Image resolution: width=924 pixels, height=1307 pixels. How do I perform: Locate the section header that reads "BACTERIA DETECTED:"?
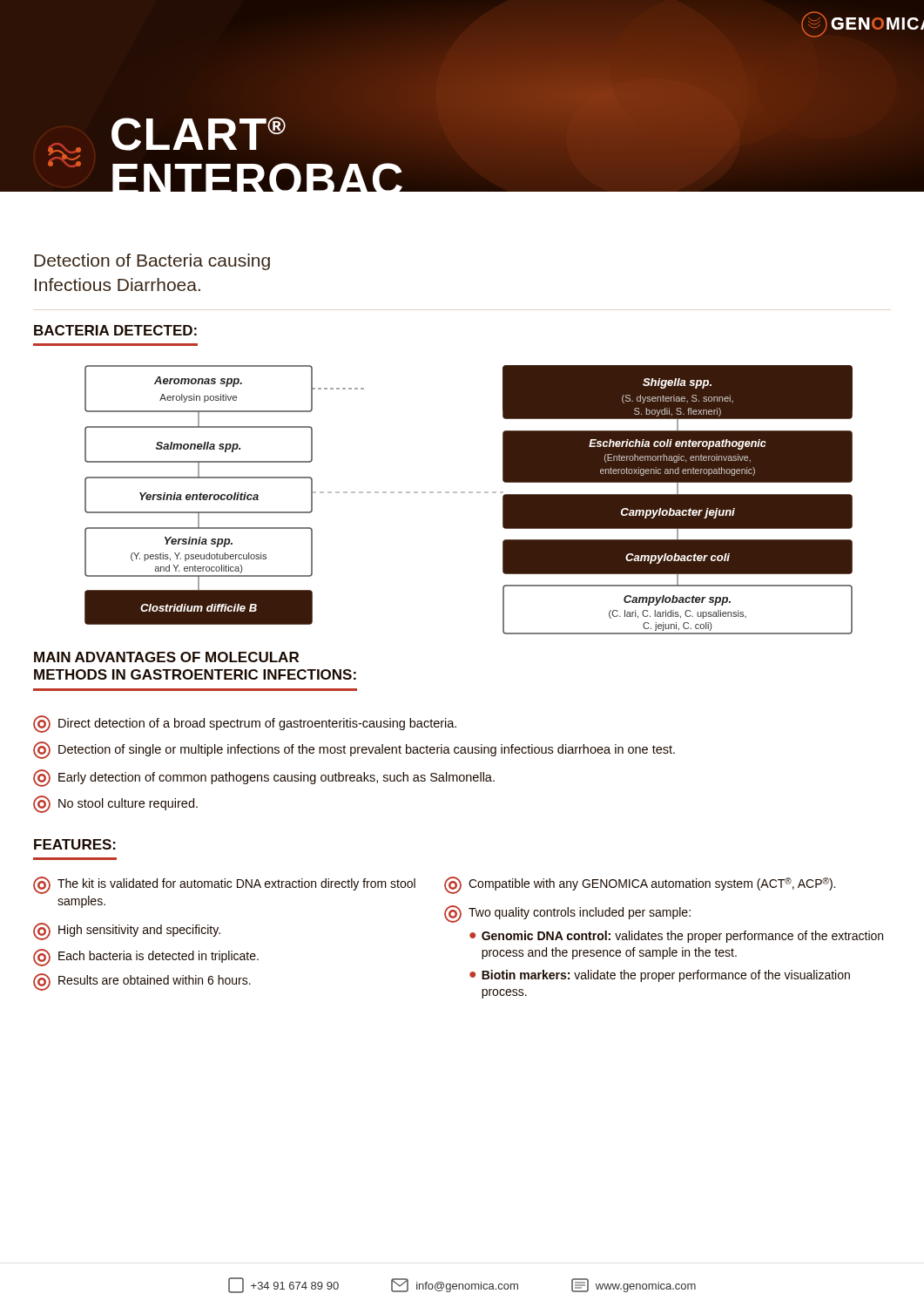pyautogui.click(x=115, y=331)
